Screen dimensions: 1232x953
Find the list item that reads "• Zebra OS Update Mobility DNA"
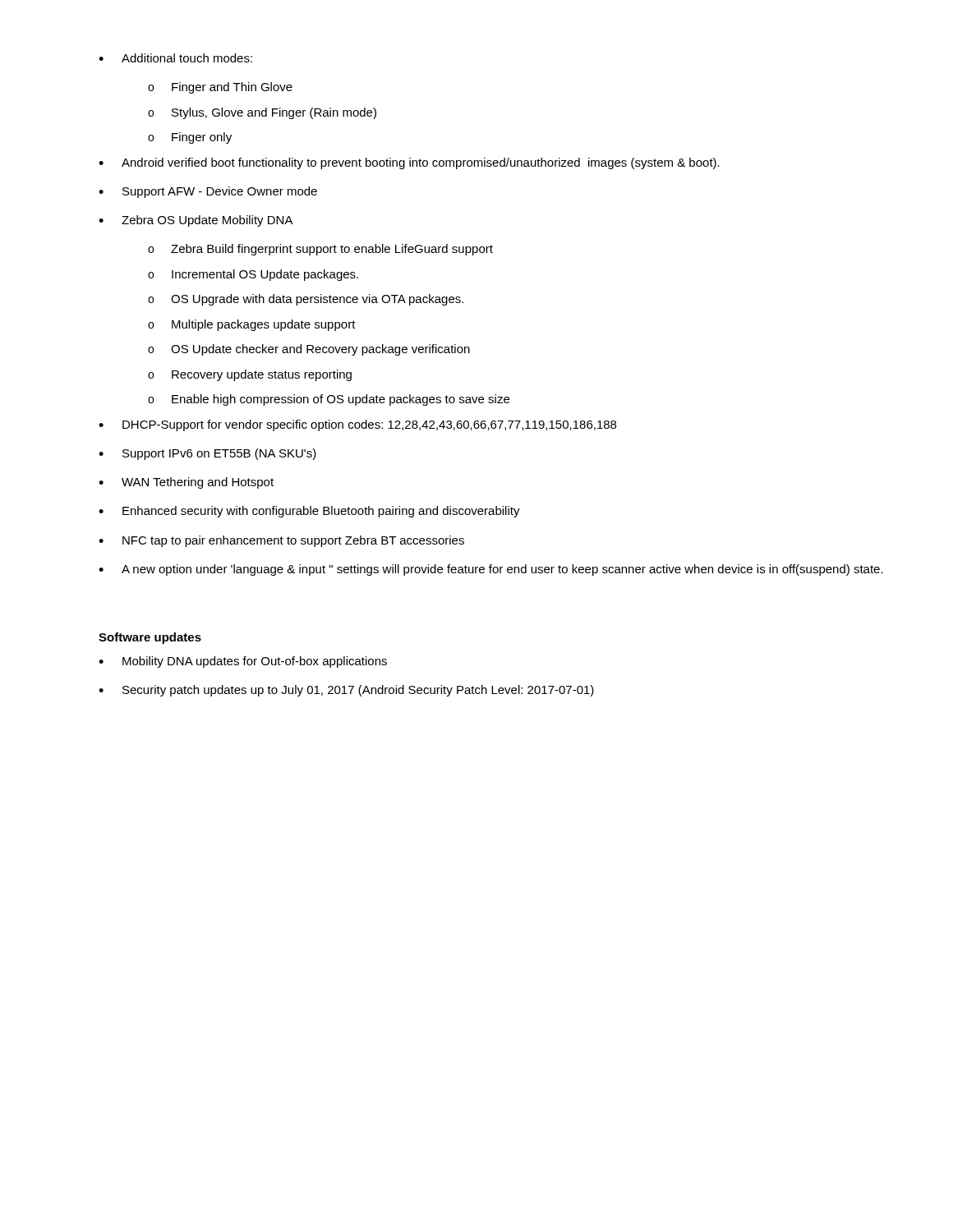click(196, 221)
